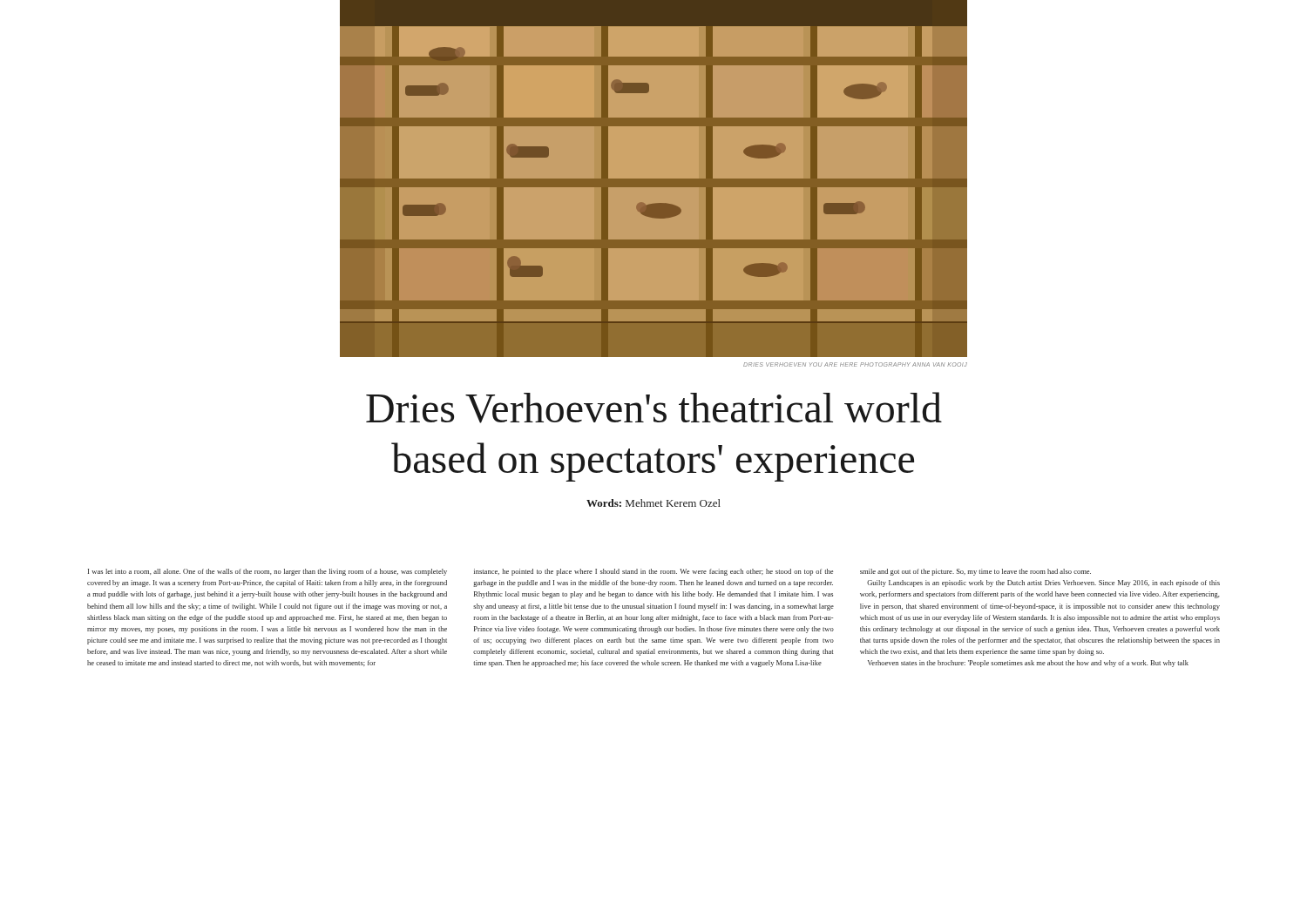This screenshot has height=924, width=1307.
Task: Select the text block starting "Dries Verhoeven's theatrical worldbased on spectators'"
Action: pyautogui.click(x=654, y=433)
